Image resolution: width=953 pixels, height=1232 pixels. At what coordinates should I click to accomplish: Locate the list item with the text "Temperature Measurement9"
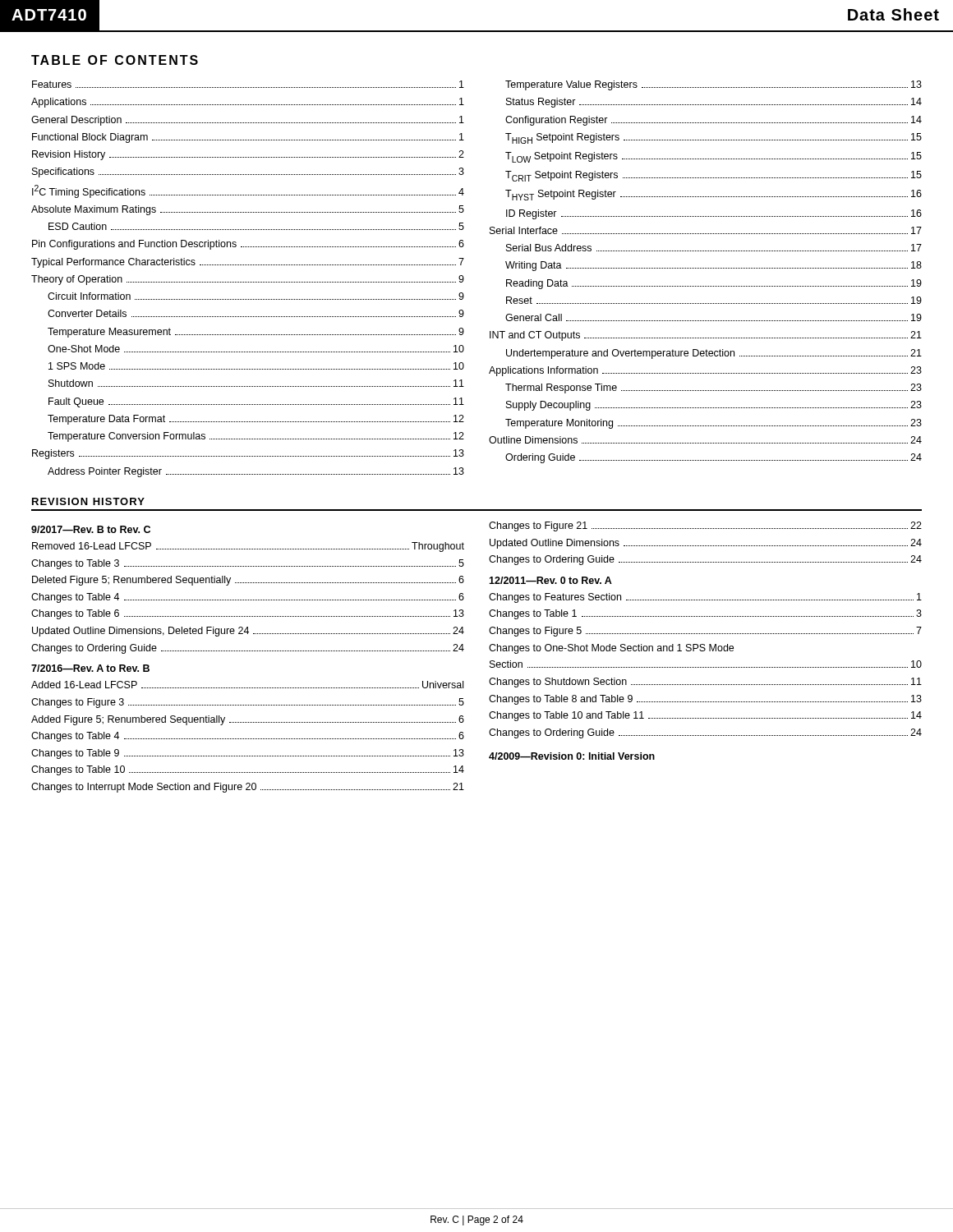pos(256,332)
